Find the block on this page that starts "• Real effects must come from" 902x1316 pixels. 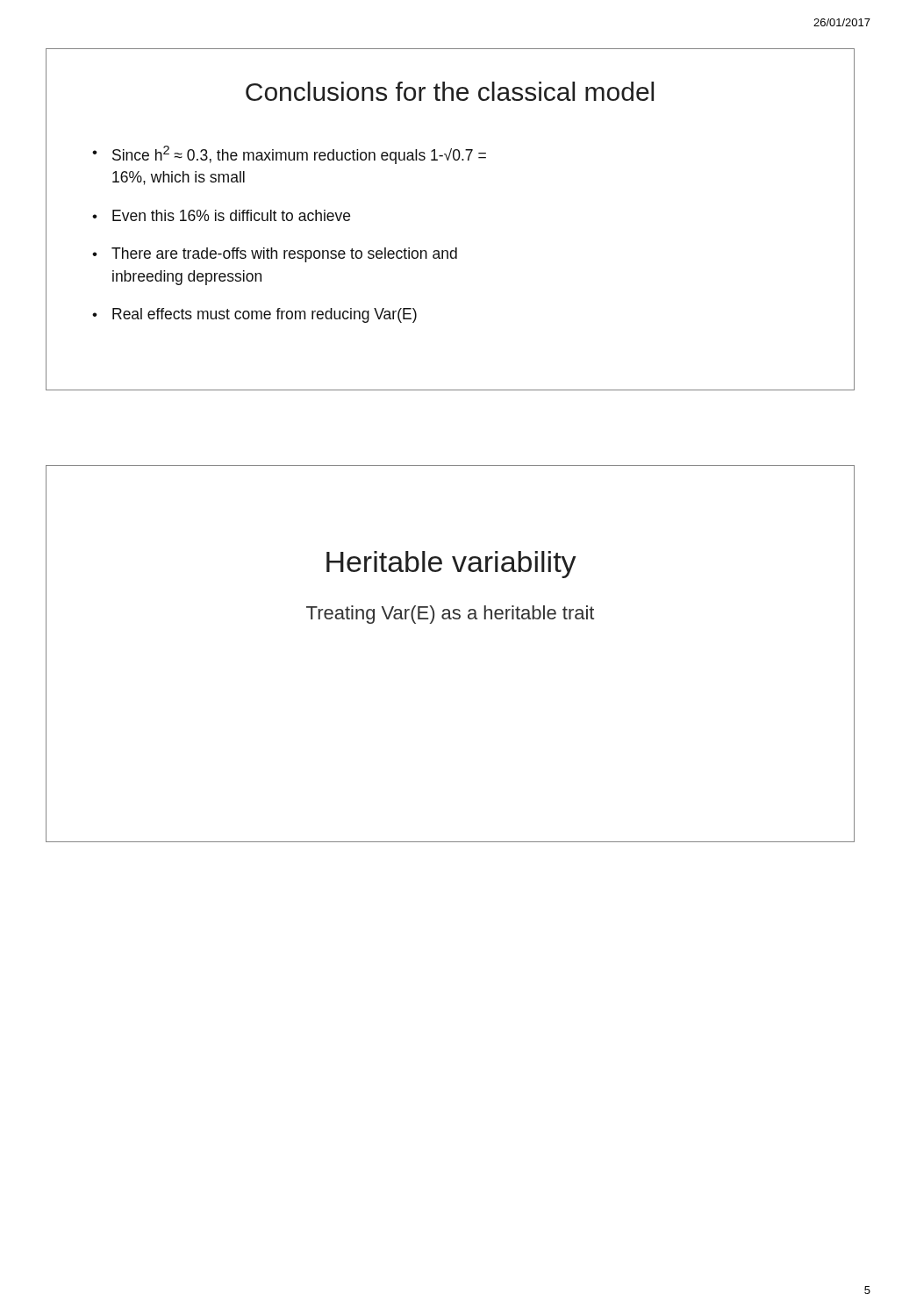pyautogui.click(x=254, y=315)
